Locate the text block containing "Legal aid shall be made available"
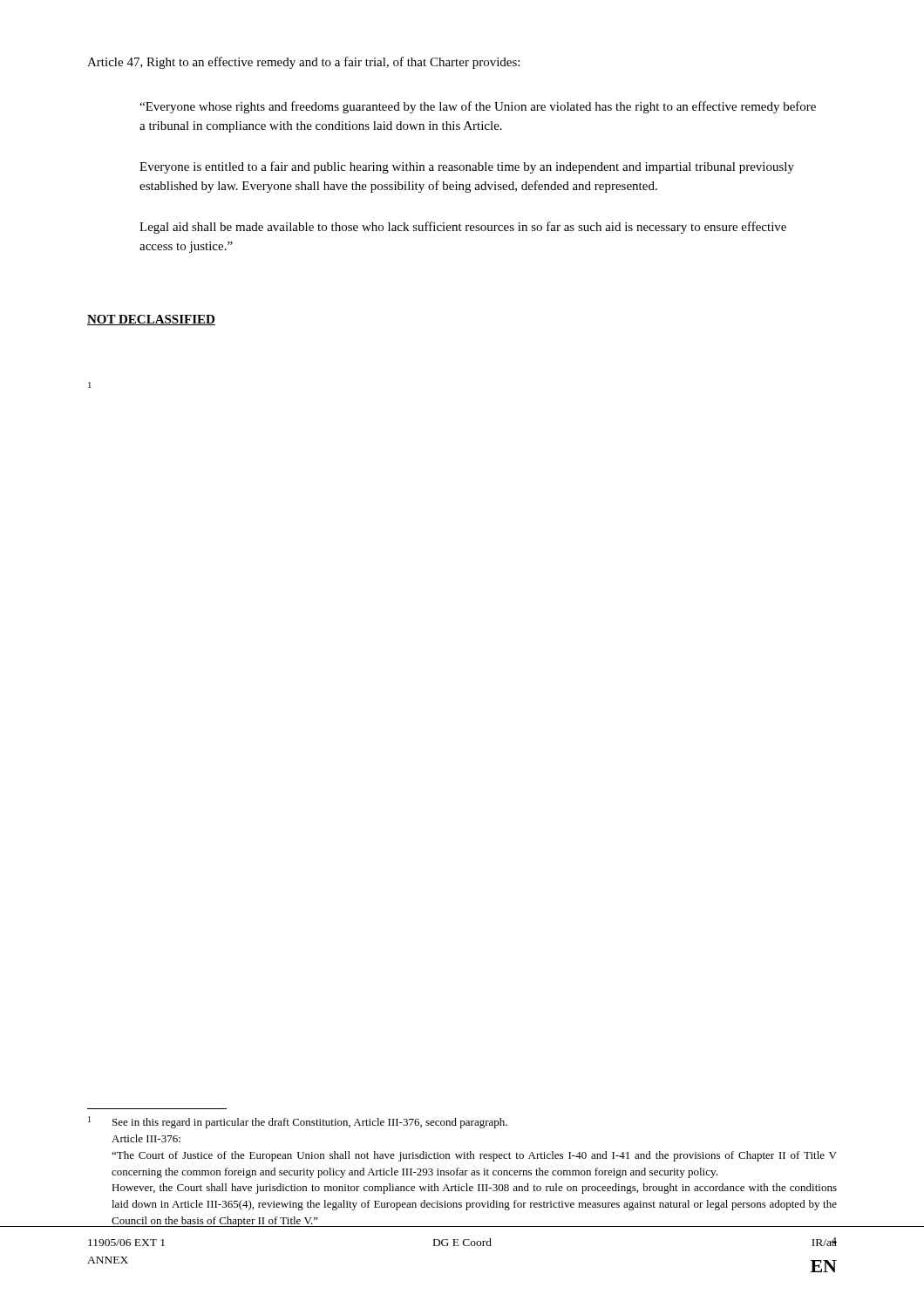Screen dimensions: 1308x924 463,236
